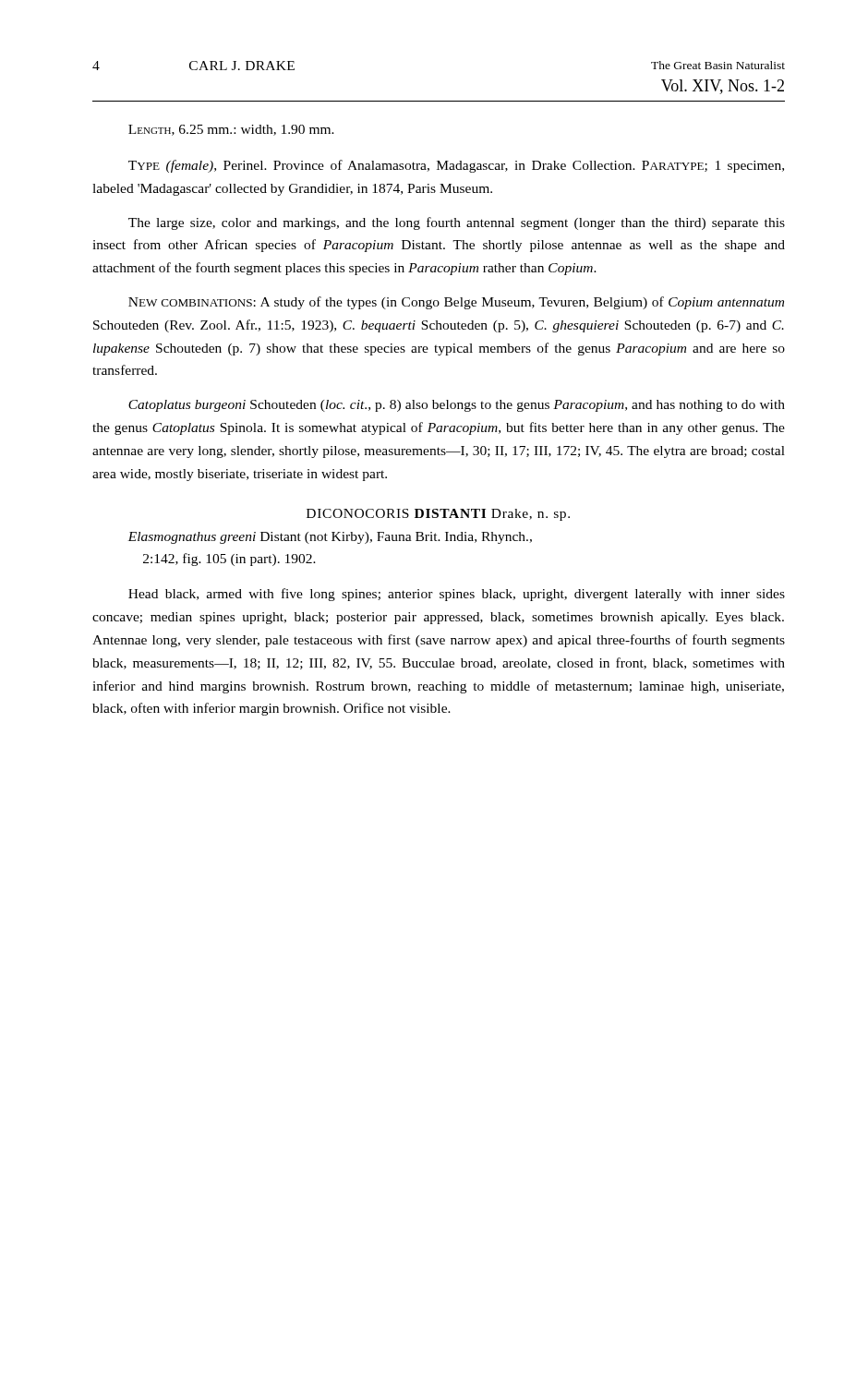Point to the block beginning "Elasmognathus greeni Distant"

click(x=330, y=547)
